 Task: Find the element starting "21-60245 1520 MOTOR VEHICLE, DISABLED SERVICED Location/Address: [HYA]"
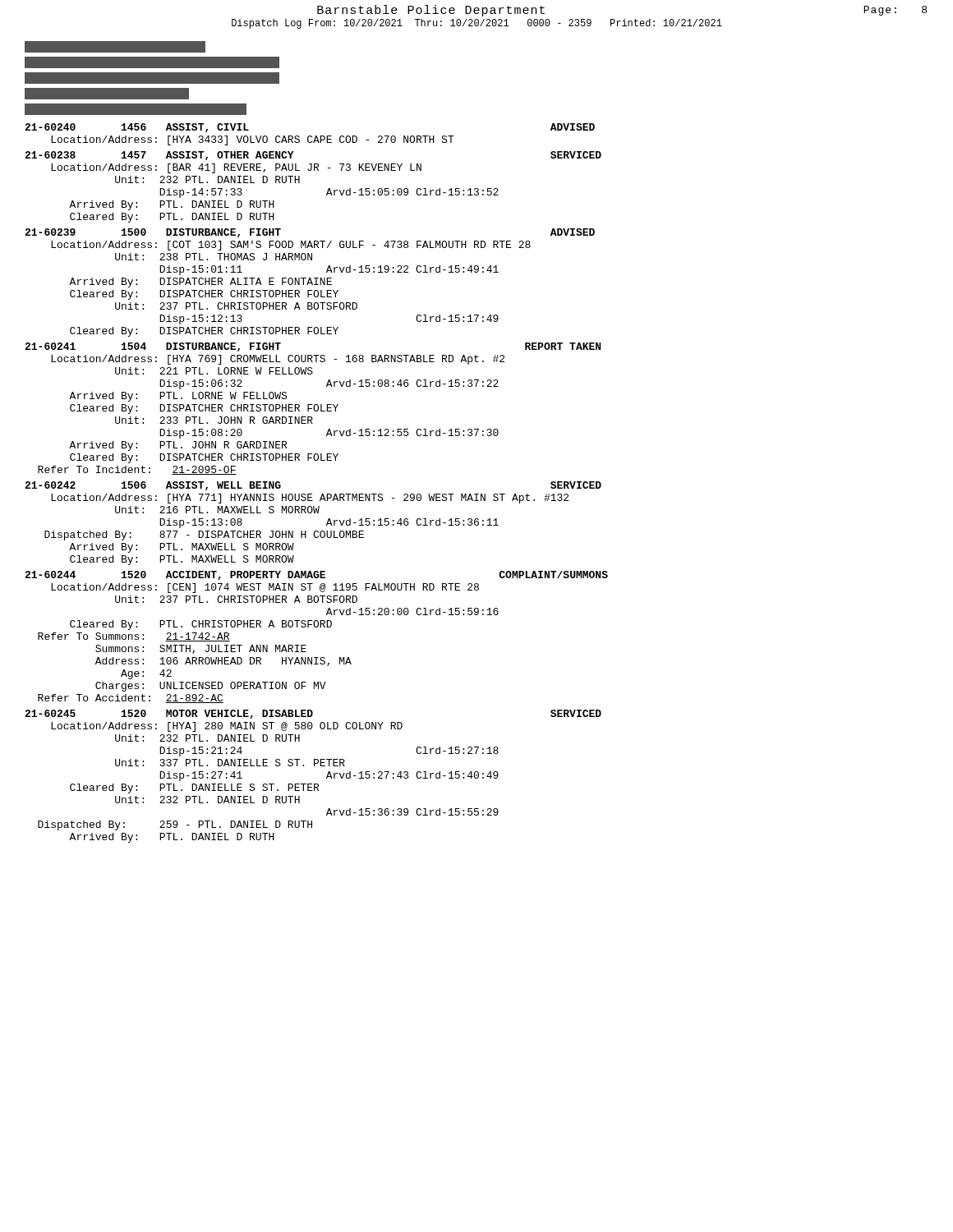coord(489,776)
